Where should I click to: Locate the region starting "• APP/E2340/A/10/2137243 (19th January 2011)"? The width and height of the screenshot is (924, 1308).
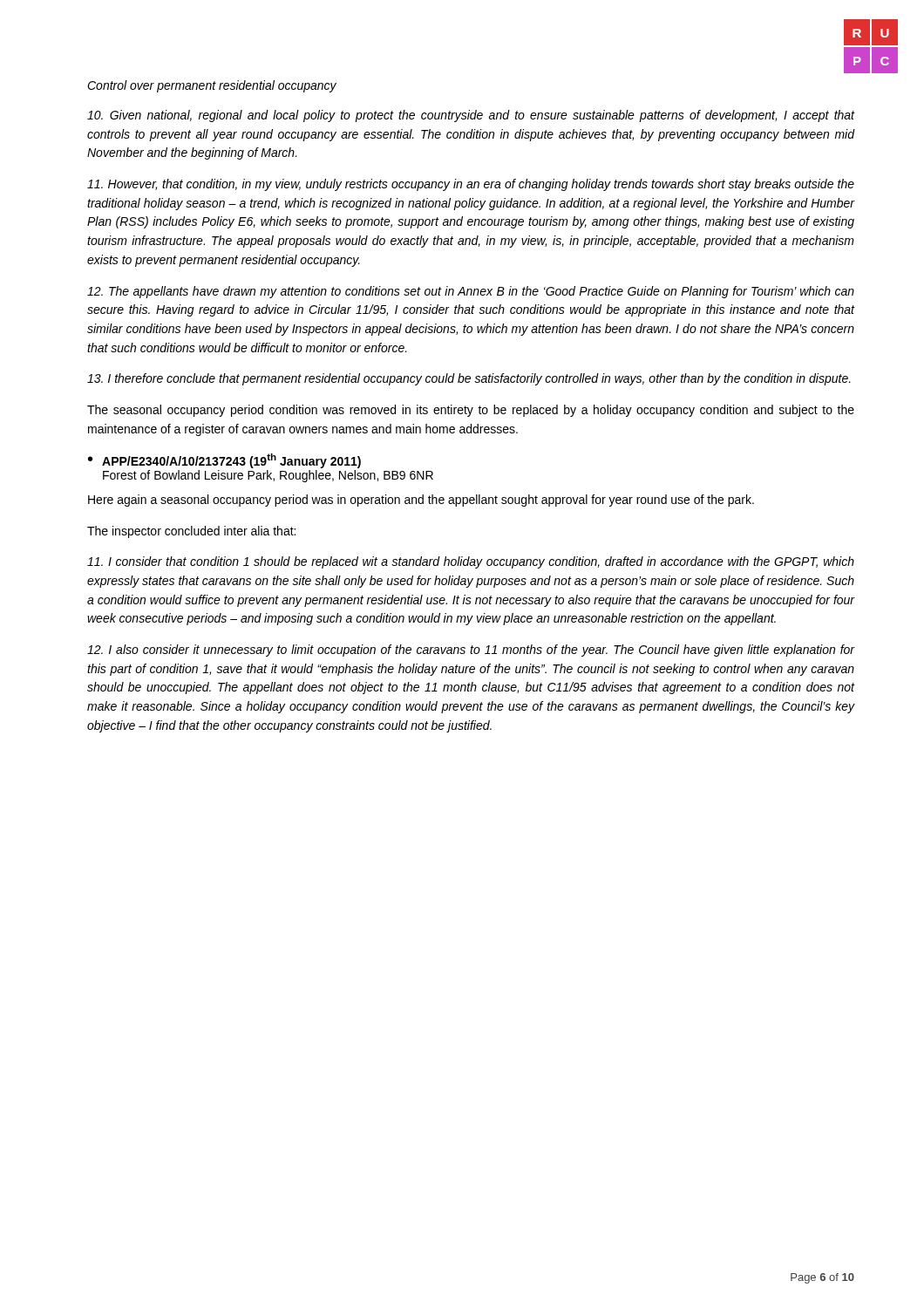point(260,467)
